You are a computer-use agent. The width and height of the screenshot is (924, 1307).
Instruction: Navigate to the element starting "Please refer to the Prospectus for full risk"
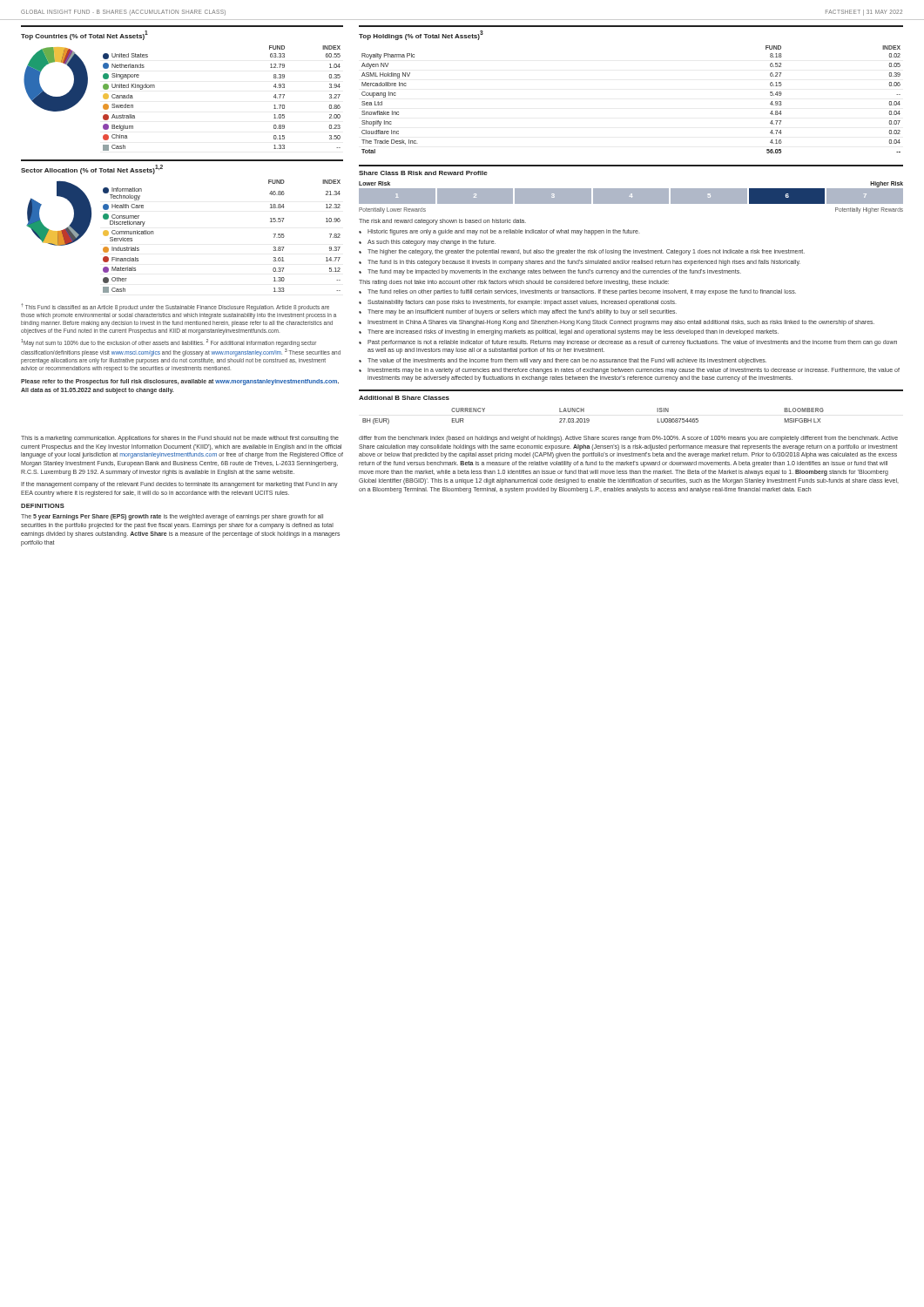(x=180, y=385)
